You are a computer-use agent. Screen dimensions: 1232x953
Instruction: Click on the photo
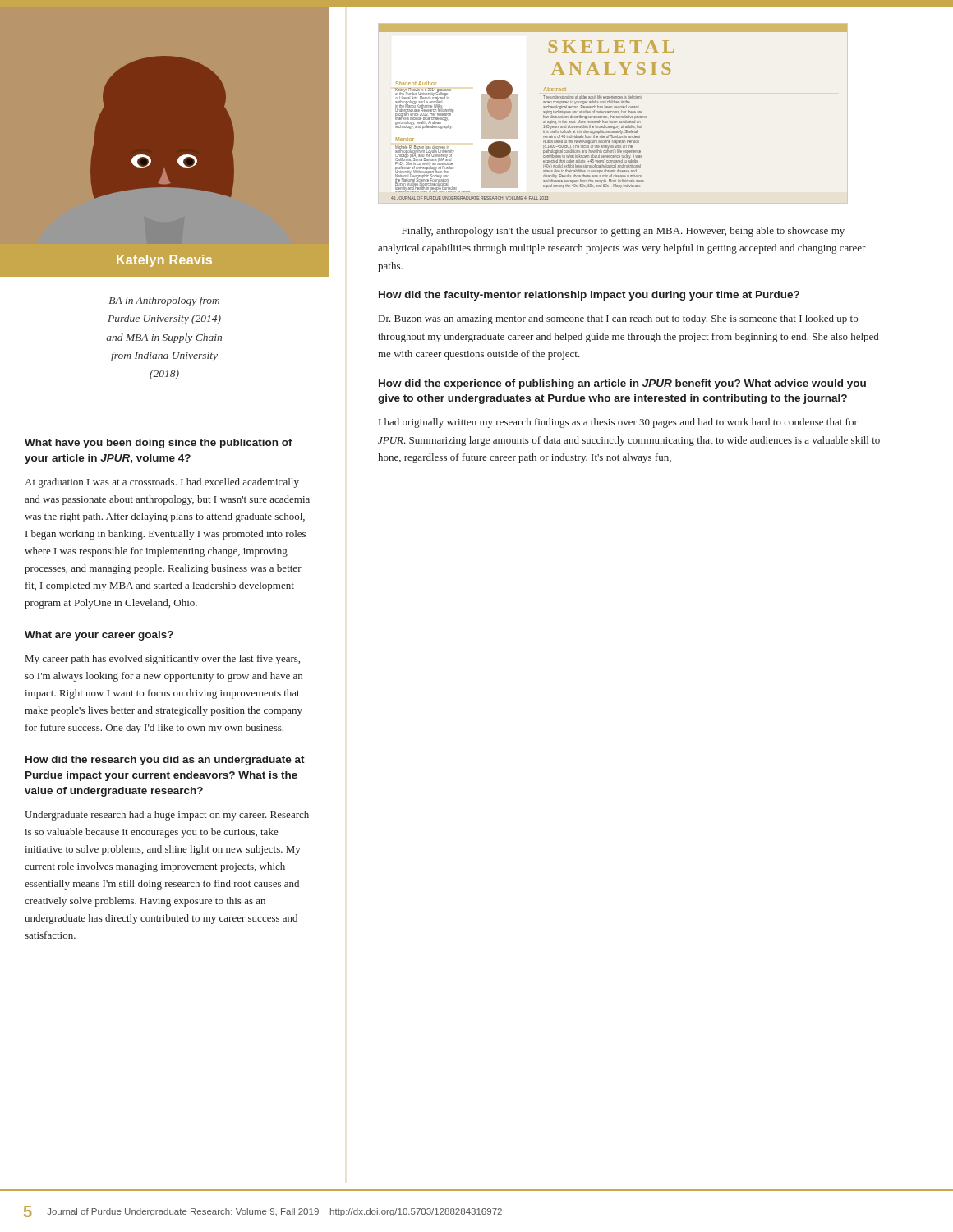point(164,130)
